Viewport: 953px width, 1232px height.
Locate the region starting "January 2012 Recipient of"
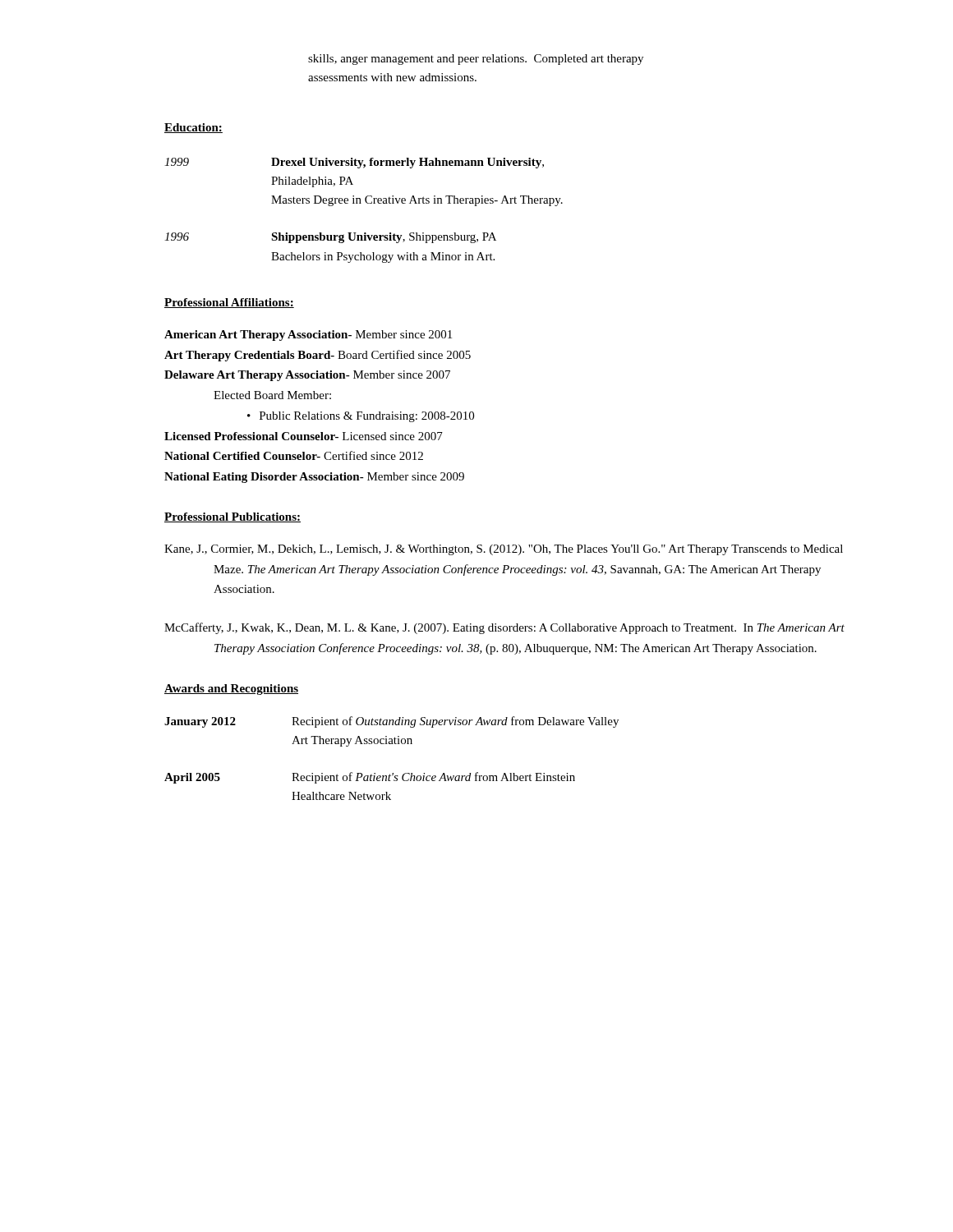pyautogui.click(x=392, y=731)
